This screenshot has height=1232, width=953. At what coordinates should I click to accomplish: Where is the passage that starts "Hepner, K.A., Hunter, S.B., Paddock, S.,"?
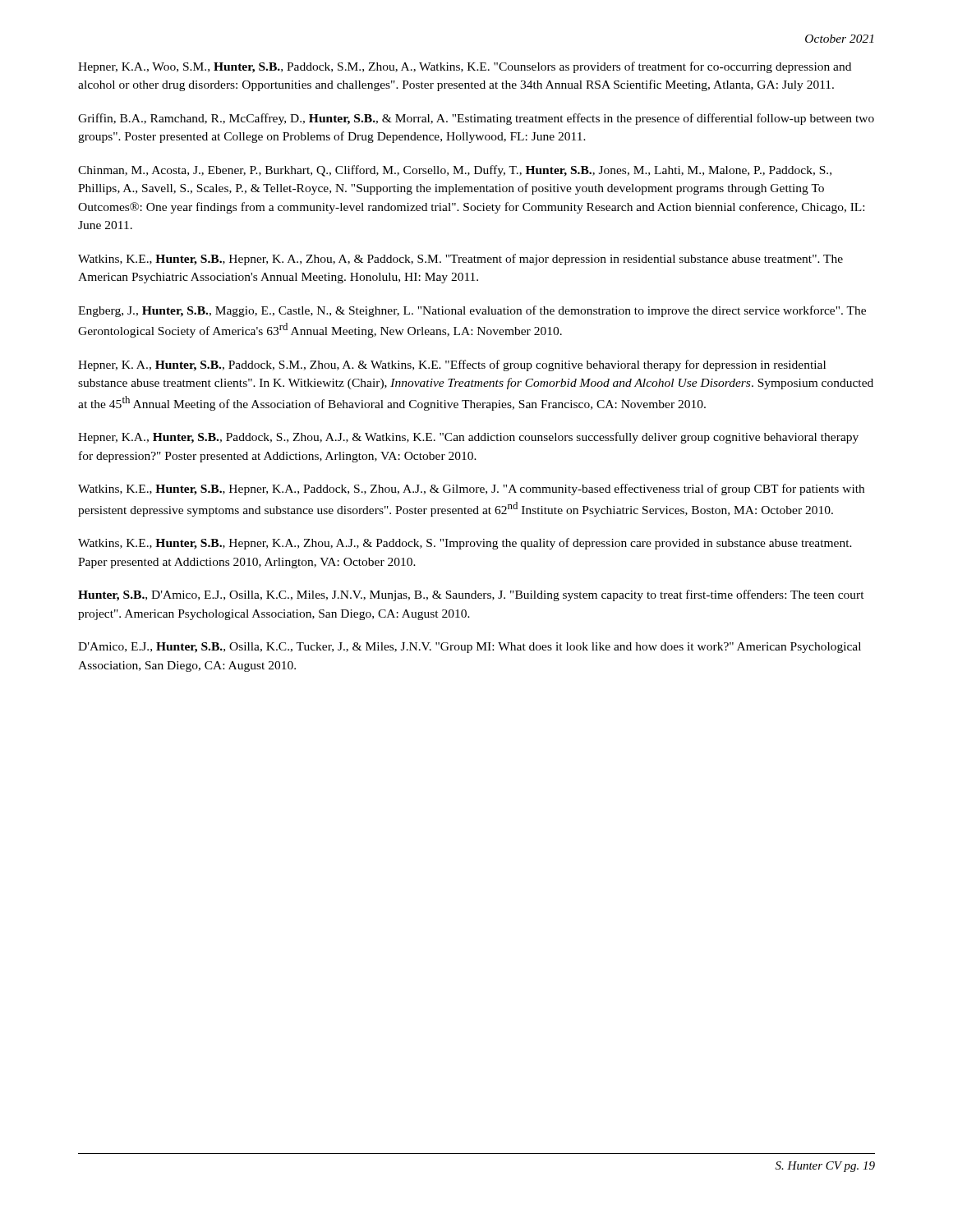click(468, 446)
